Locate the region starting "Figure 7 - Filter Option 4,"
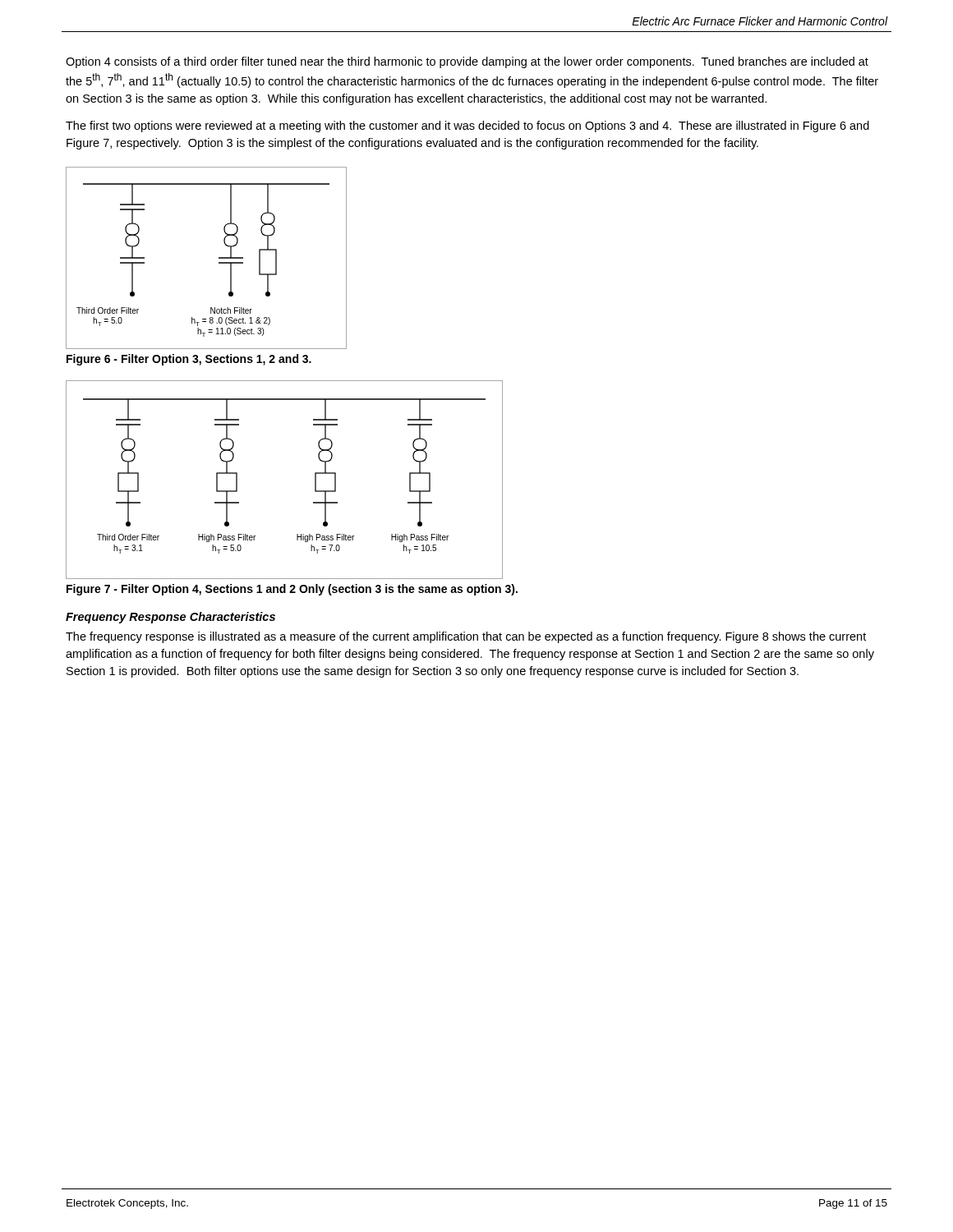The height and width of the screenshot is (1232, 953). (292, 589)
